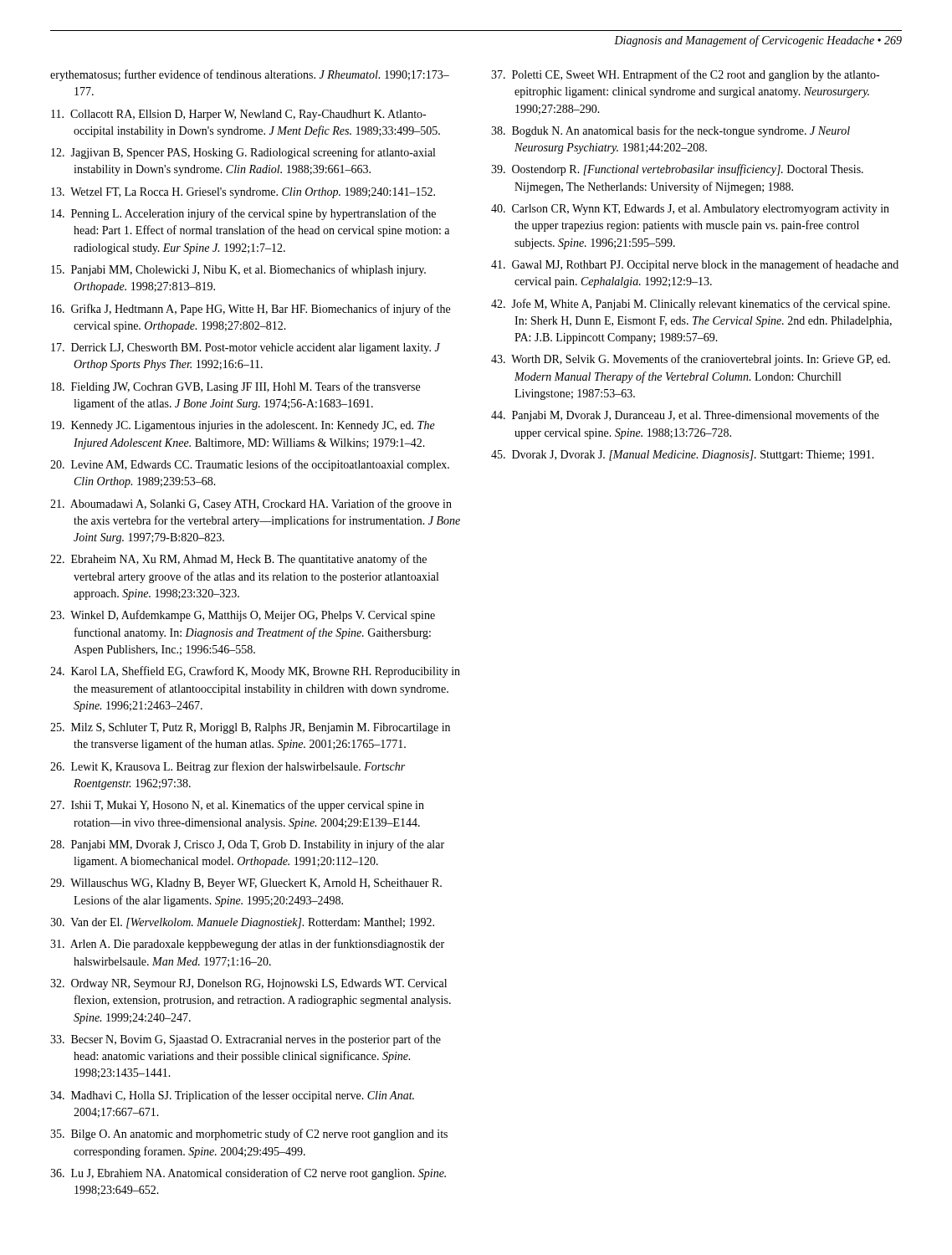Click on the list item that reads "13. Wetzel FT, La Rocca H."
Viewport: 952px width, 1255px height.
tap(243, 192)
